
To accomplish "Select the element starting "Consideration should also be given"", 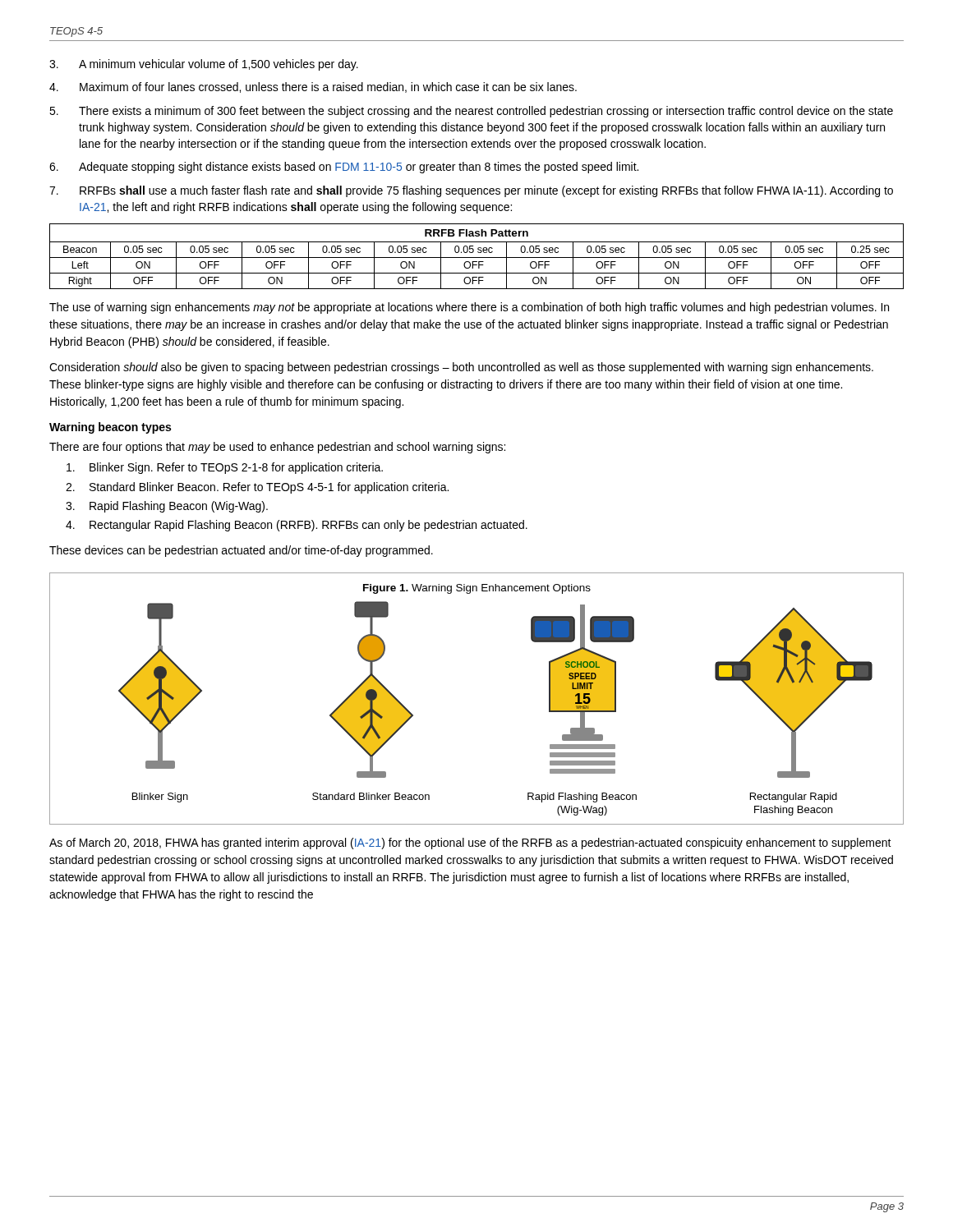I will click(462, 385).
